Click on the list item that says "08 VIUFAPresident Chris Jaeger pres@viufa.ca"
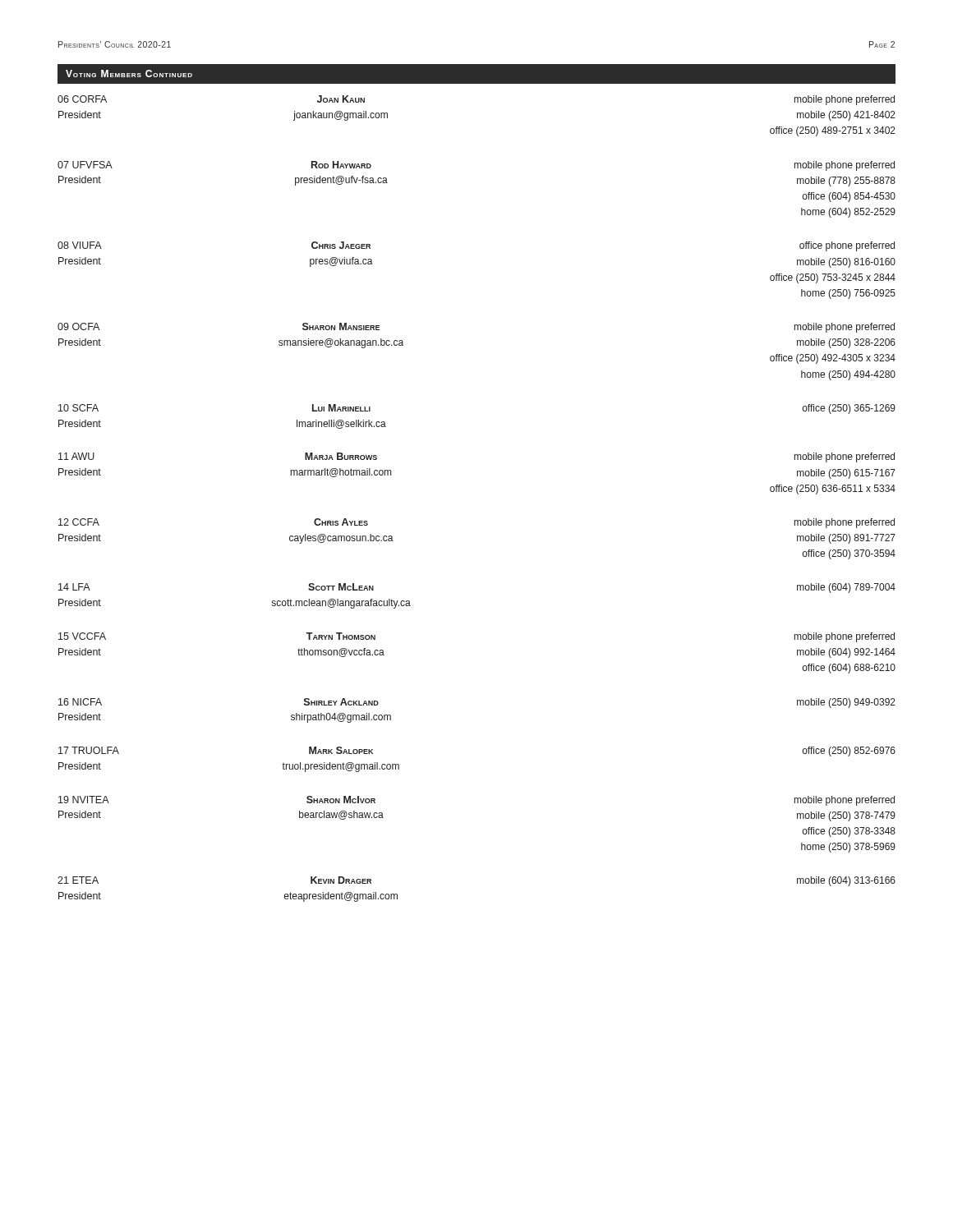Image resolution: width=953 pixels, height=1232 pixels. coord(80,246)
